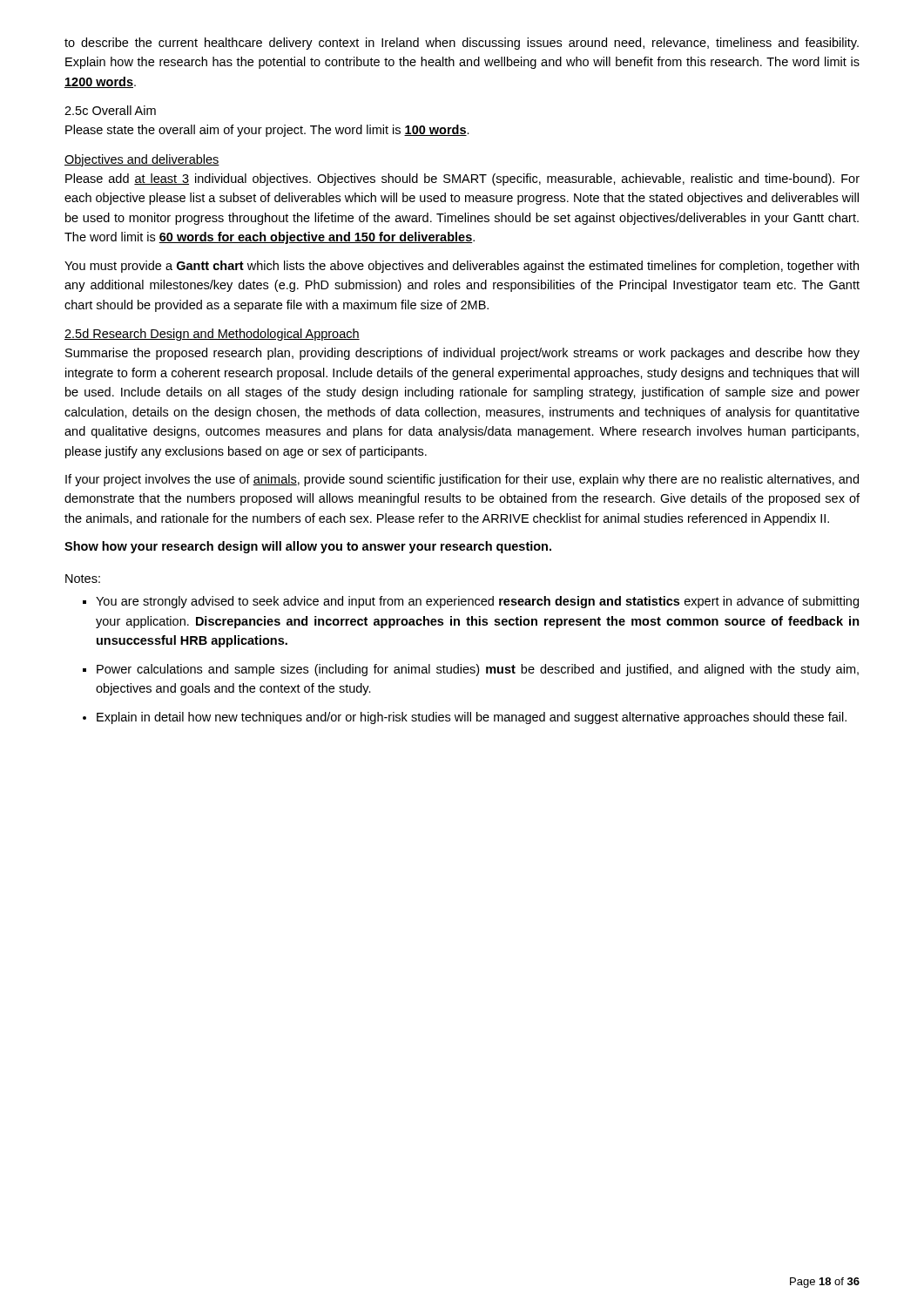This screenshot has height=1307, width=924.
Task: Find the region starting "Power calculations and sample sizes (including for animal"
Action: 478,679
